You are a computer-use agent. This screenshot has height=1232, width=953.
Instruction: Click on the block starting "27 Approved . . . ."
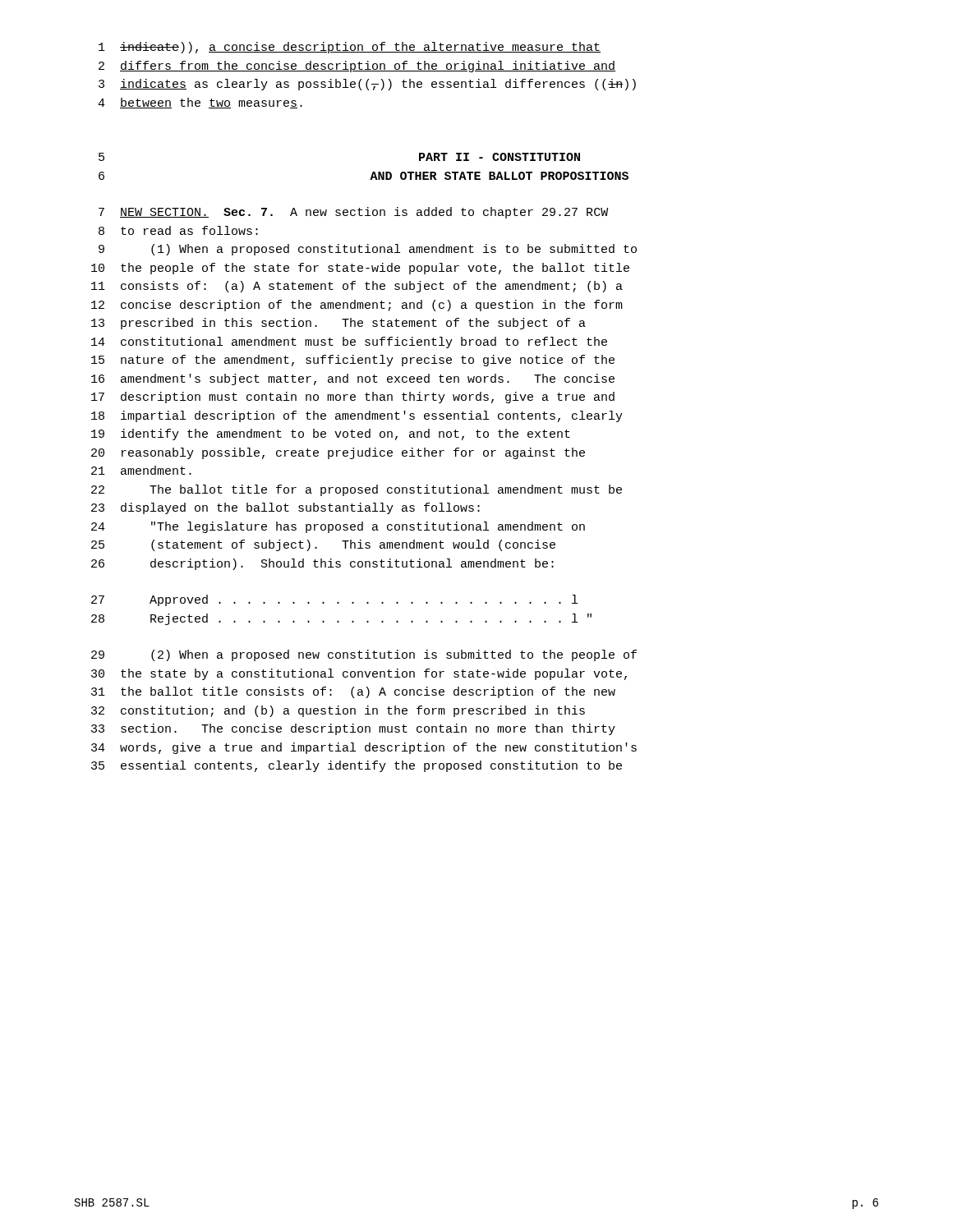[x=476, y=611]
